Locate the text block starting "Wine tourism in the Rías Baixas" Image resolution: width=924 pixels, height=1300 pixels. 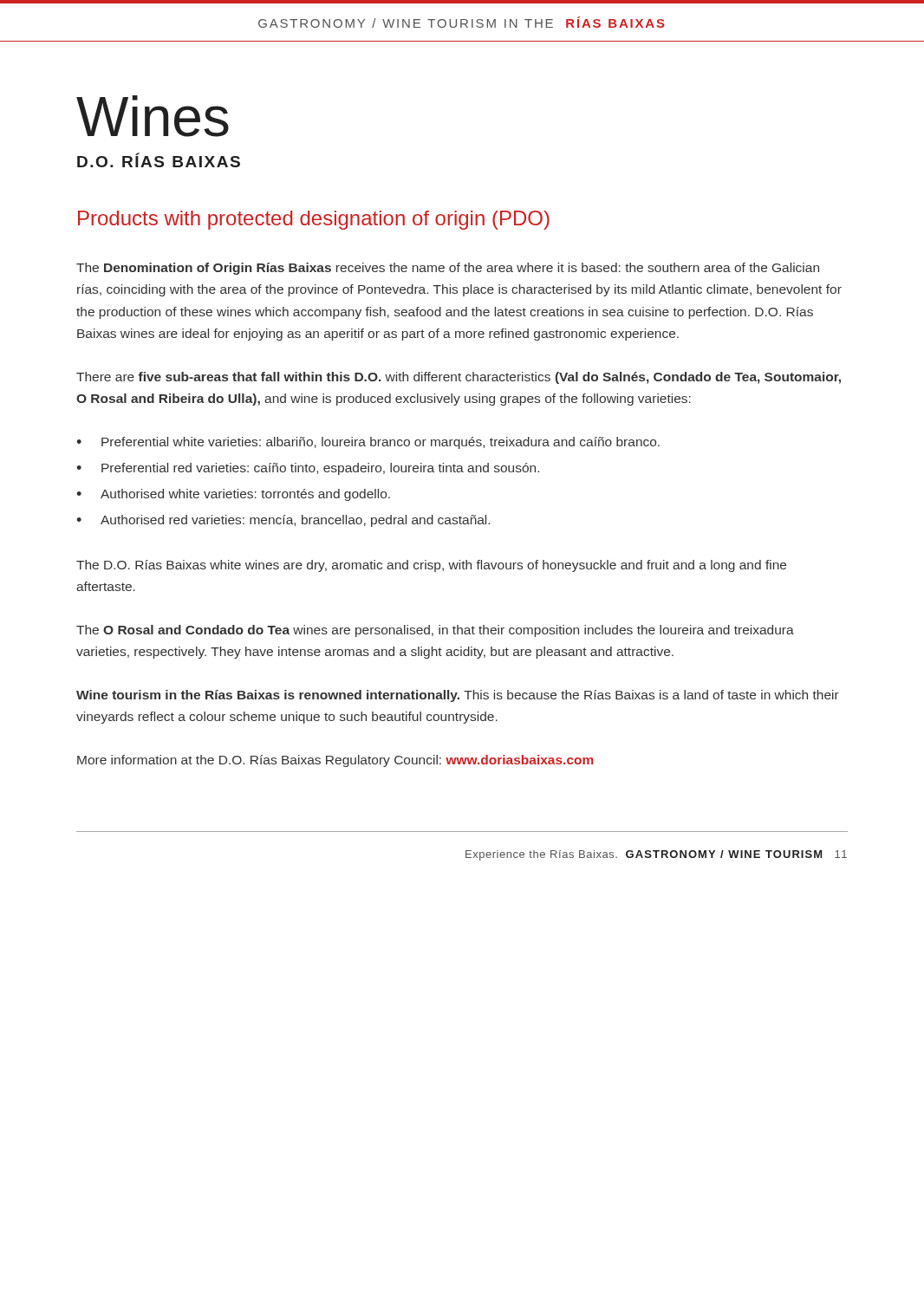coord(458,706)
